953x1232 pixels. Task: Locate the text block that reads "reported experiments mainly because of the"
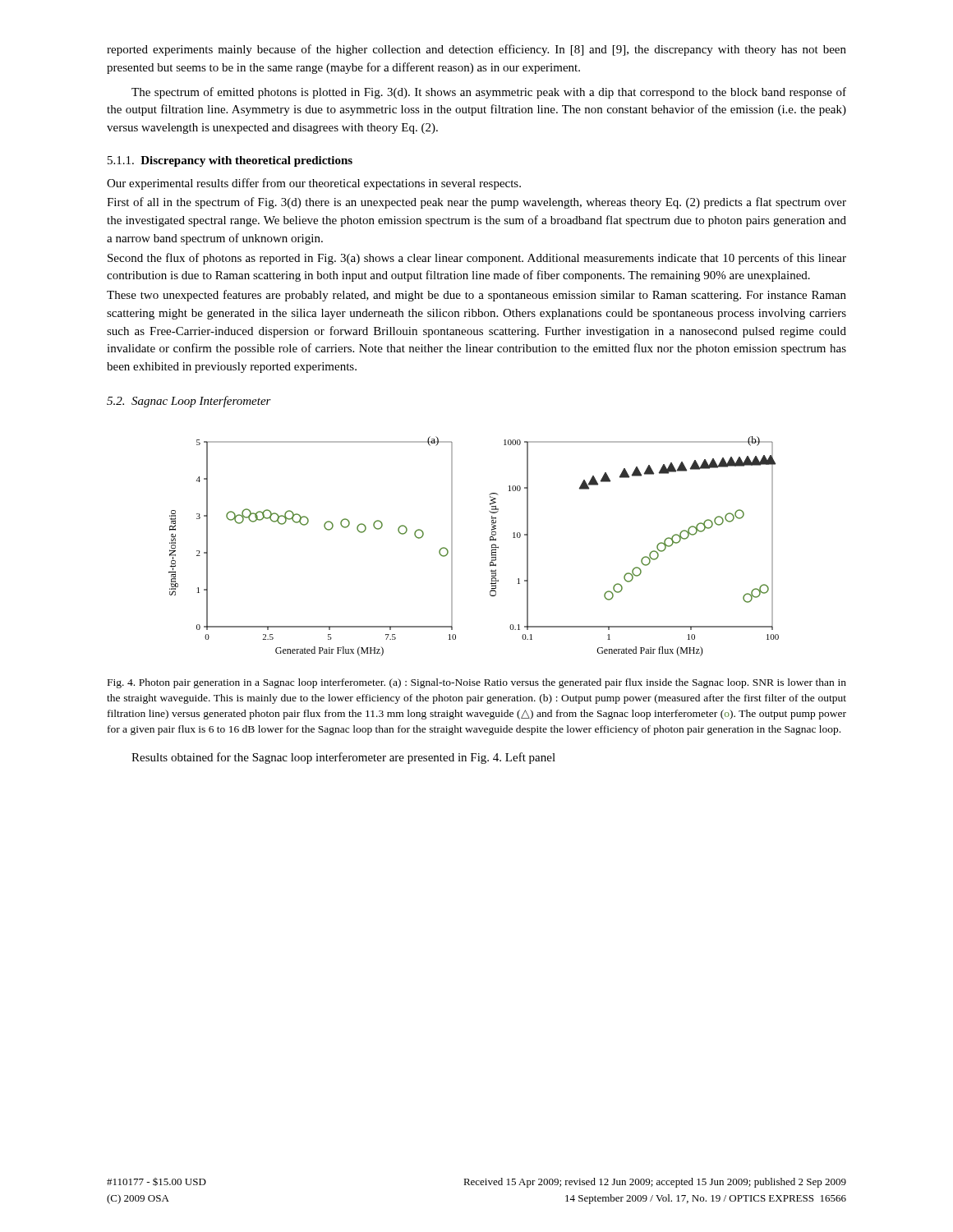[x=476, y=58]
